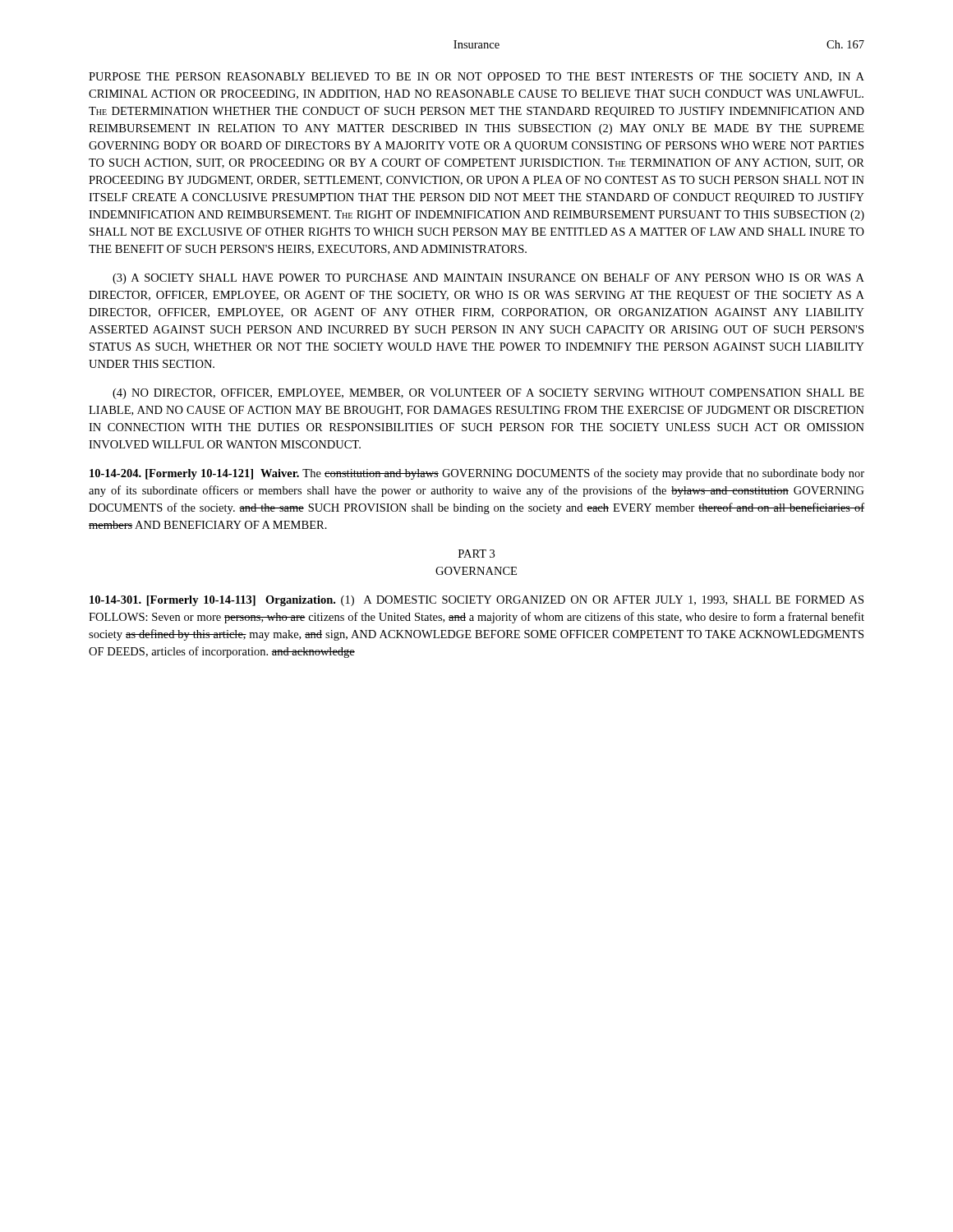The width and height of the screenshot is (953, 1232).
Task: Select the text block that says "PURPOSE THE PERSON REASONABLY"
Action: (x=476, y=163)
